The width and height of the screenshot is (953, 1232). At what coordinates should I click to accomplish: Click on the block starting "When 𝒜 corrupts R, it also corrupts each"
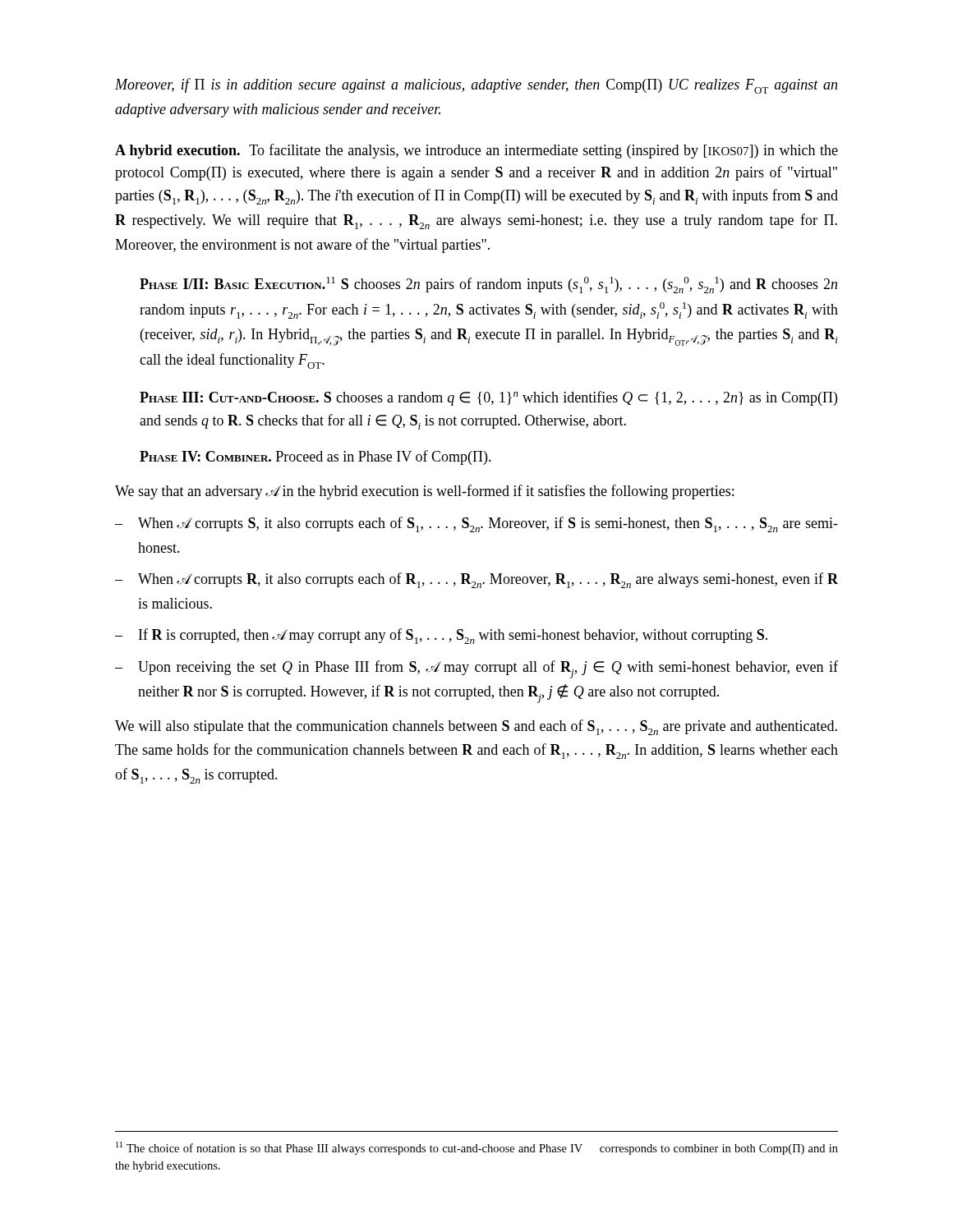tap(488, 591)
